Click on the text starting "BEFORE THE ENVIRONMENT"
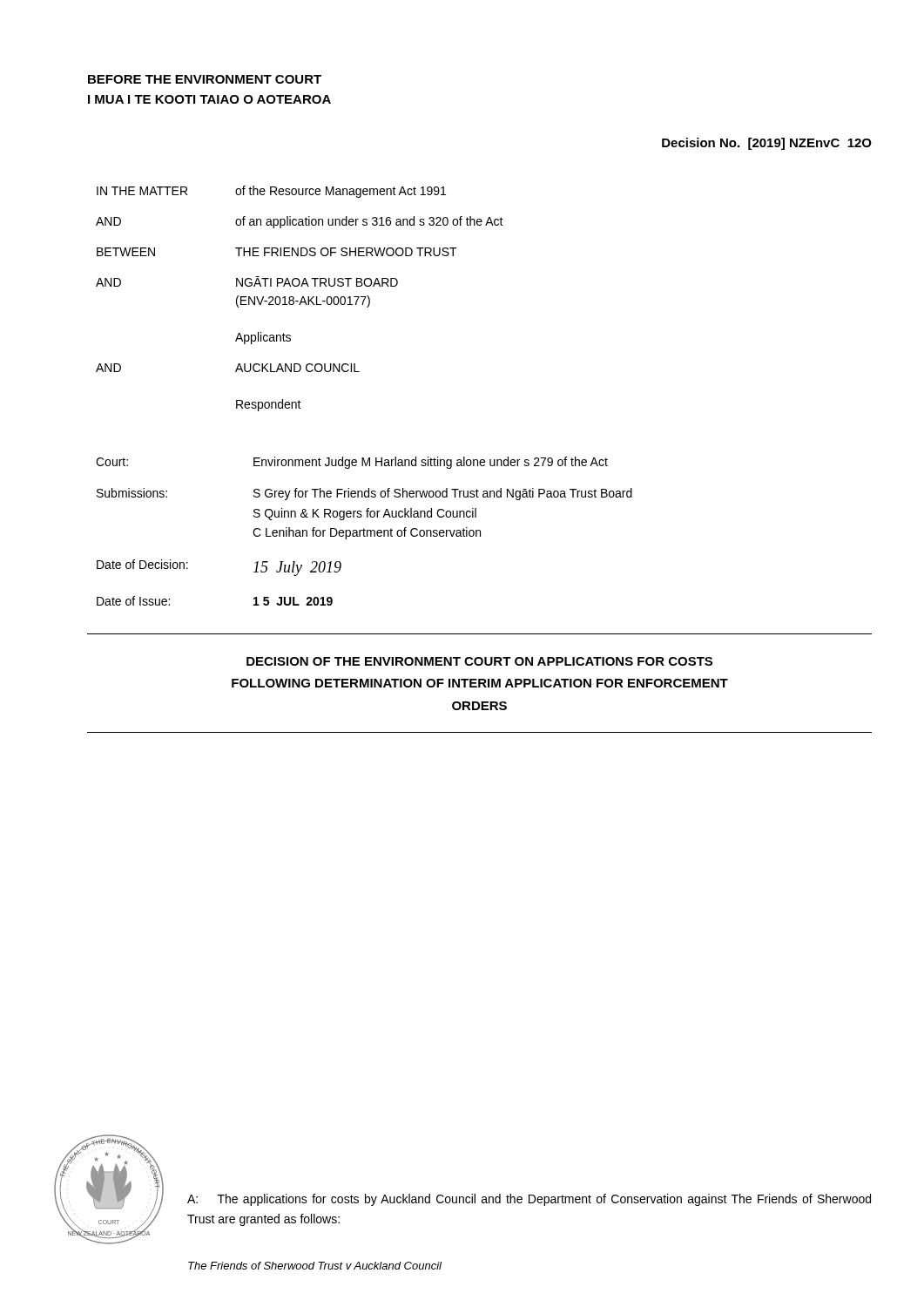The width and height of the screenshot is (924, 1307). (205, 79)
